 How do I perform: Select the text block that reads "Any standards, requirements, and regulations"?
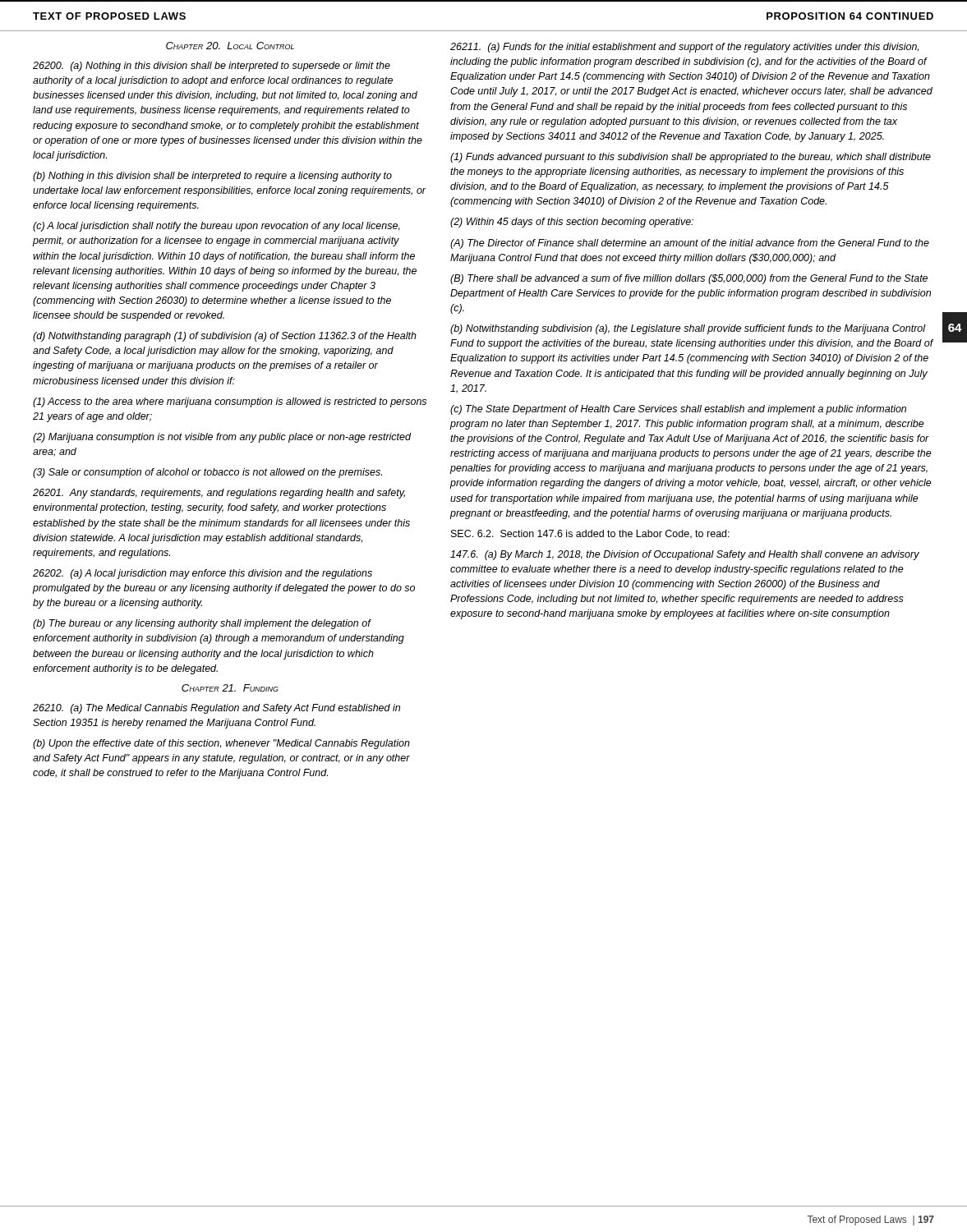(222, 523)
